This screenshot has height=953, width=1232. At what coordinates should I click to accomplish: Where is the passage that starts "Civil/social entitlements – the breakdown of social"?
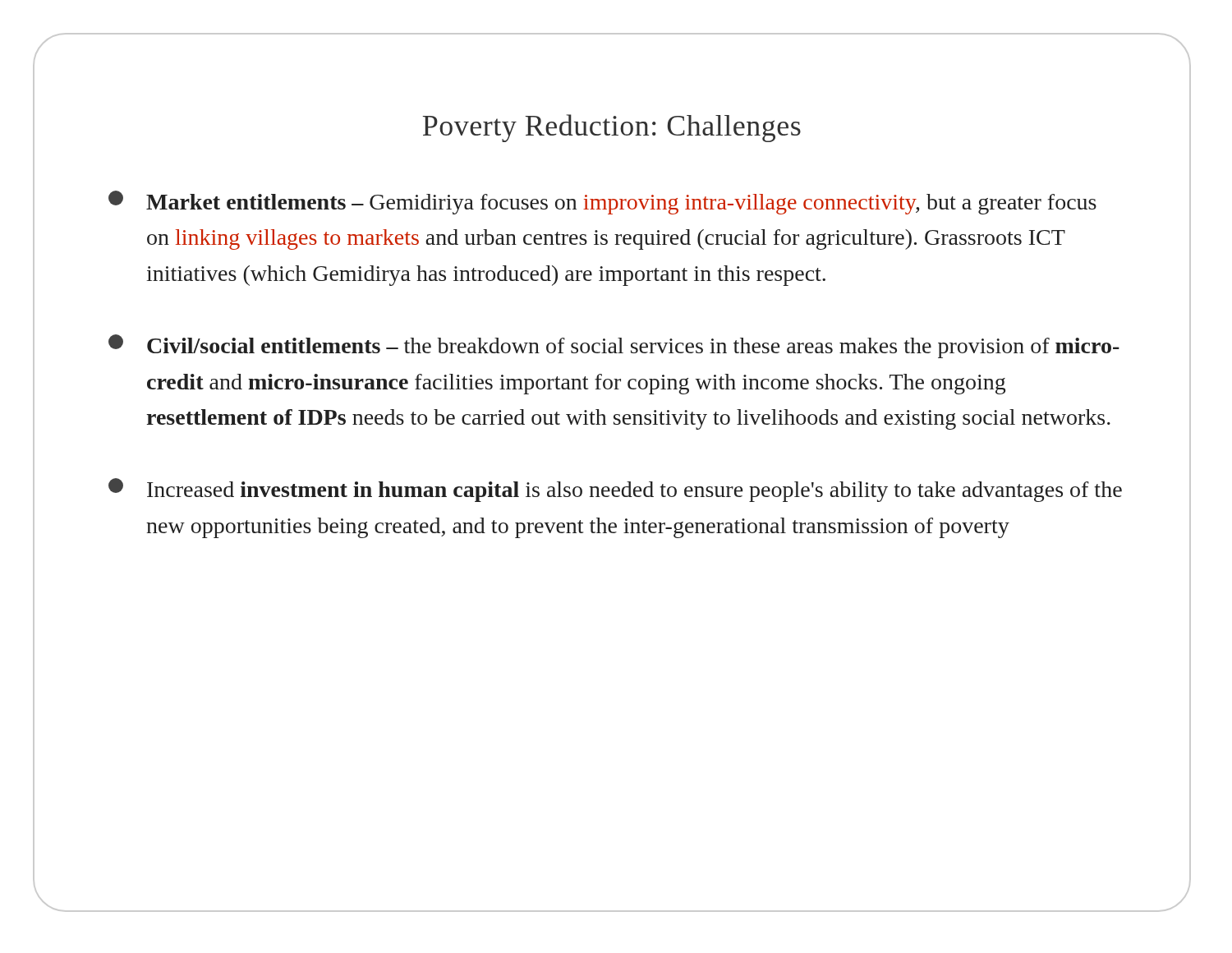[616, 381]
